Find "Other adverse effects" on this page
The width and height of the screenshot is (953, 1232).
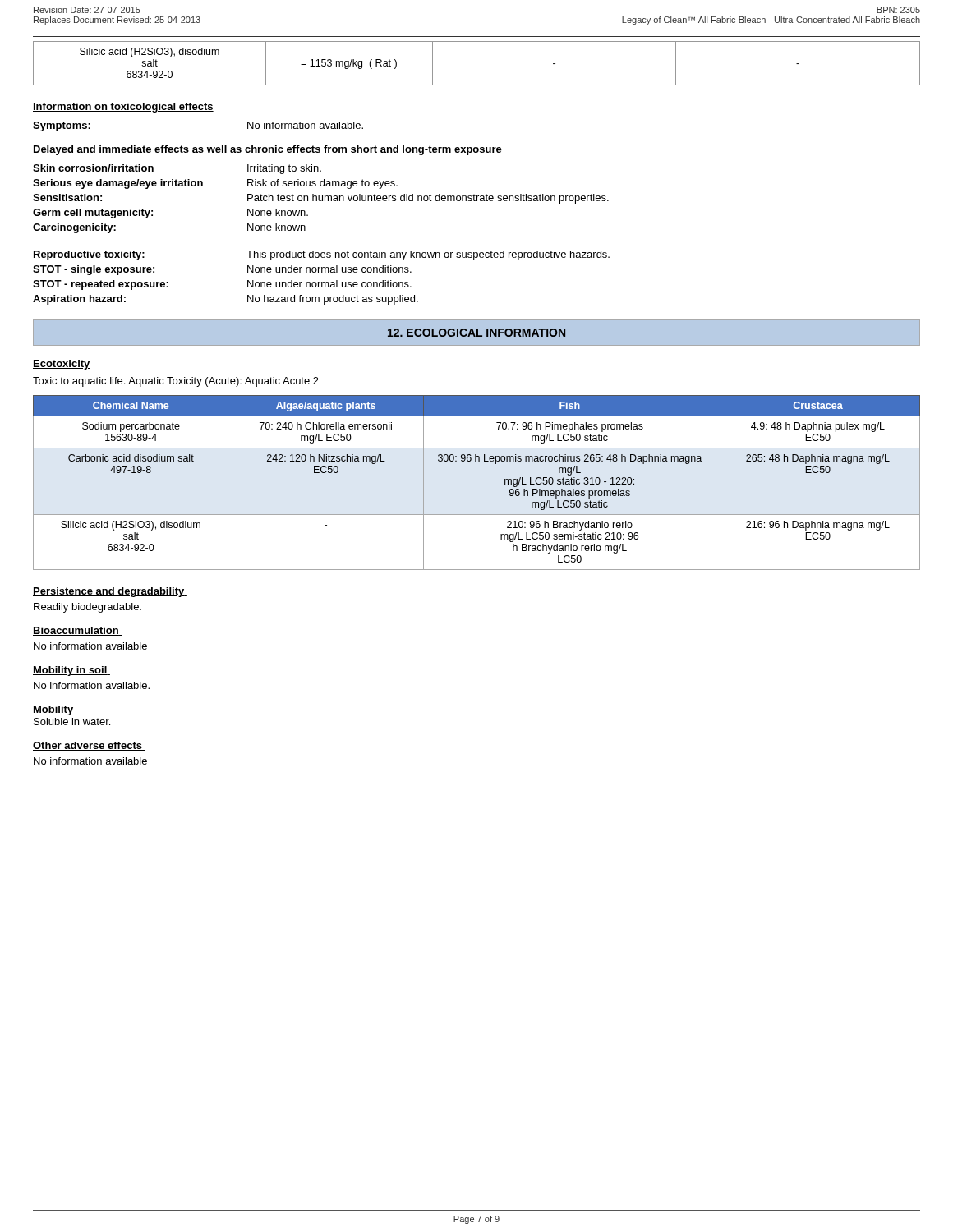pos(89,745)
